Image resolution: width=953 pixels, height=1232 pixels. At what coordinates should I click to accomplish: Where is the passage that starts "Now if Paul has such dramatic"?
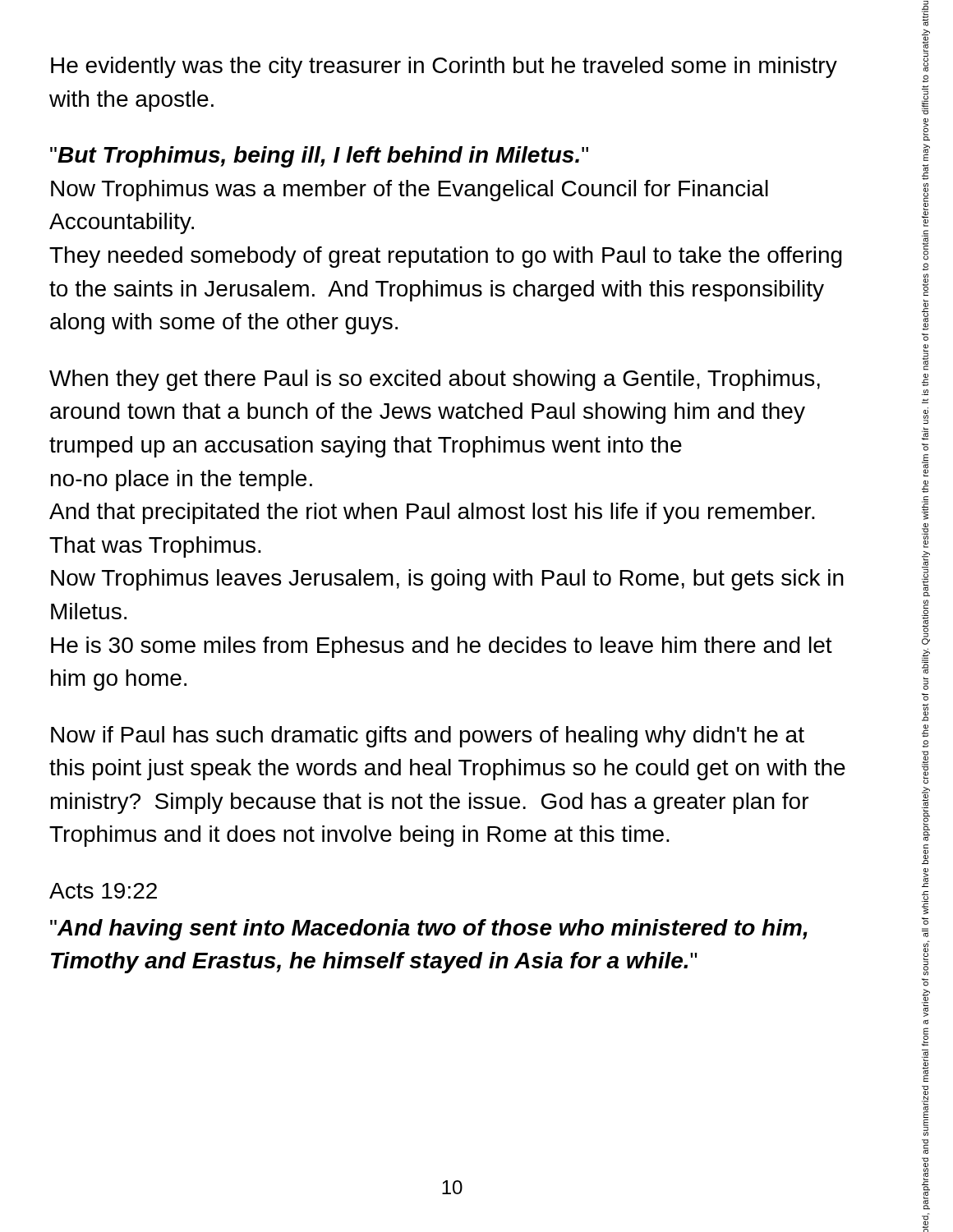pos(448,784)
